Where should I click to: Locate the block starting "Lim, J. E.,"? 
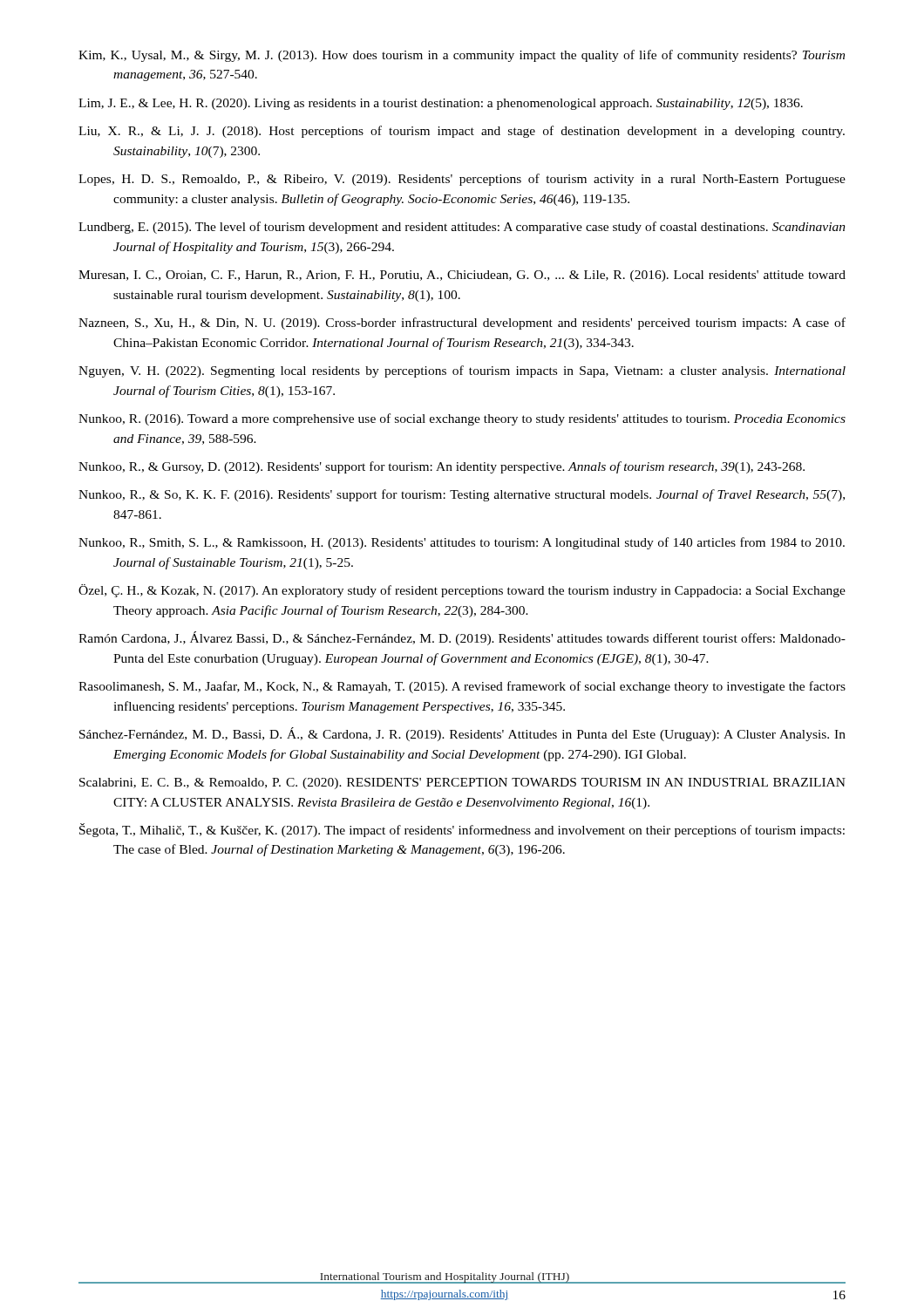[x=441, y=102]
